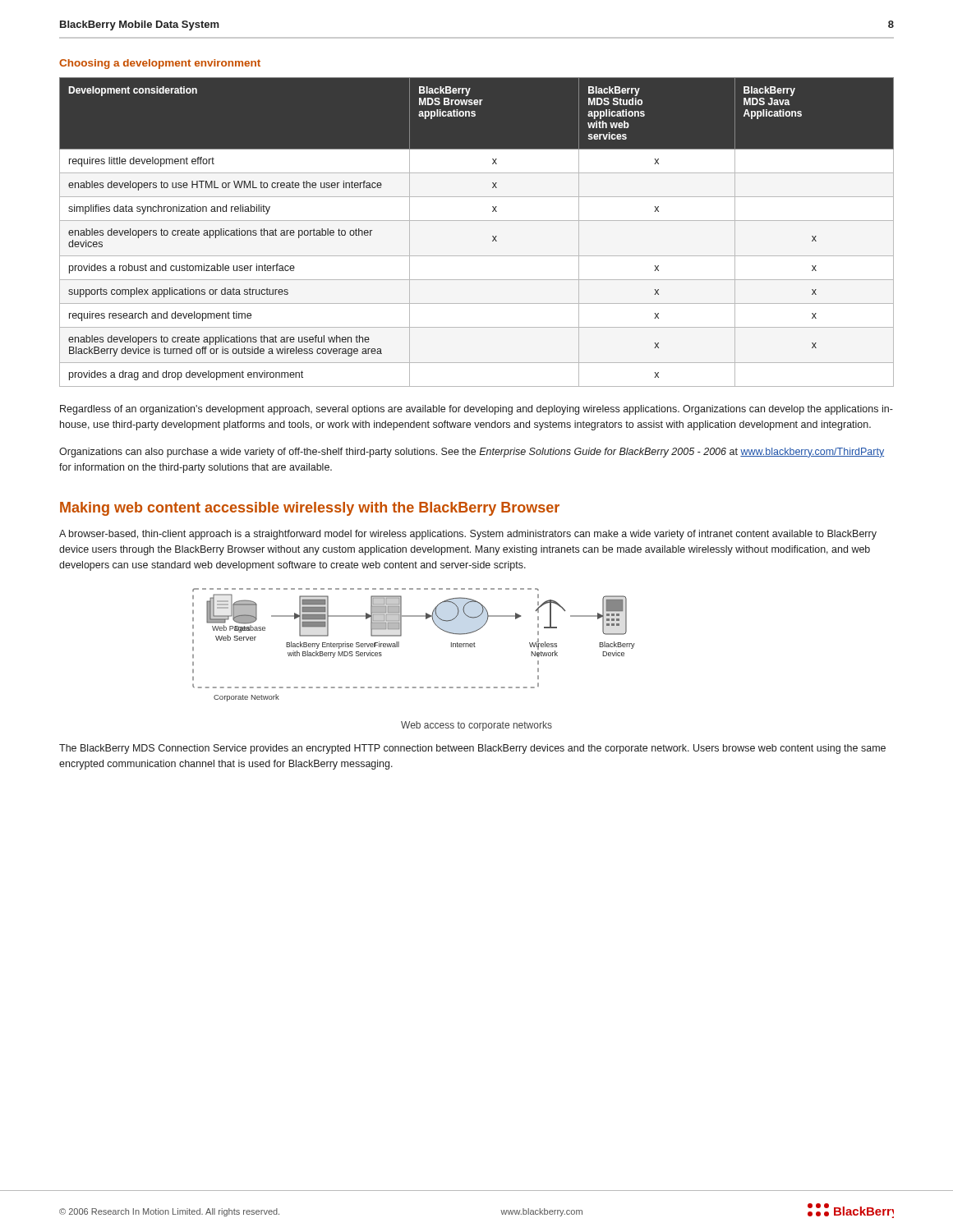Find the text block containing "Organizations can also purchase a wide variety of"
The width and height of the screenshot is (953, 1232).
pos(472,459)
